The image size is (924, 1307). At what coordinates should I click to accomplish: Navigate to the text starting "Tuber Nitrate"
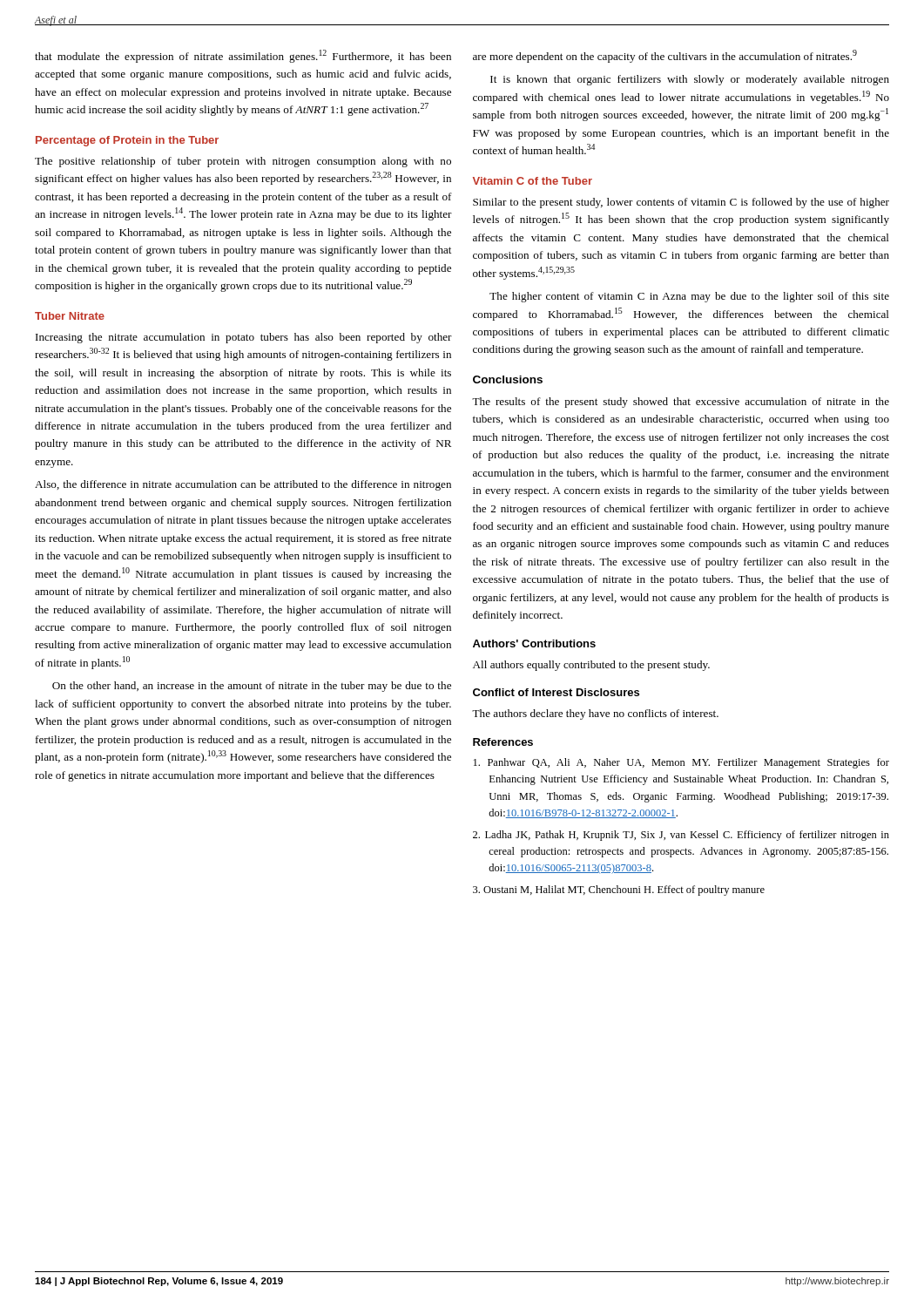(x=70, y=316)
